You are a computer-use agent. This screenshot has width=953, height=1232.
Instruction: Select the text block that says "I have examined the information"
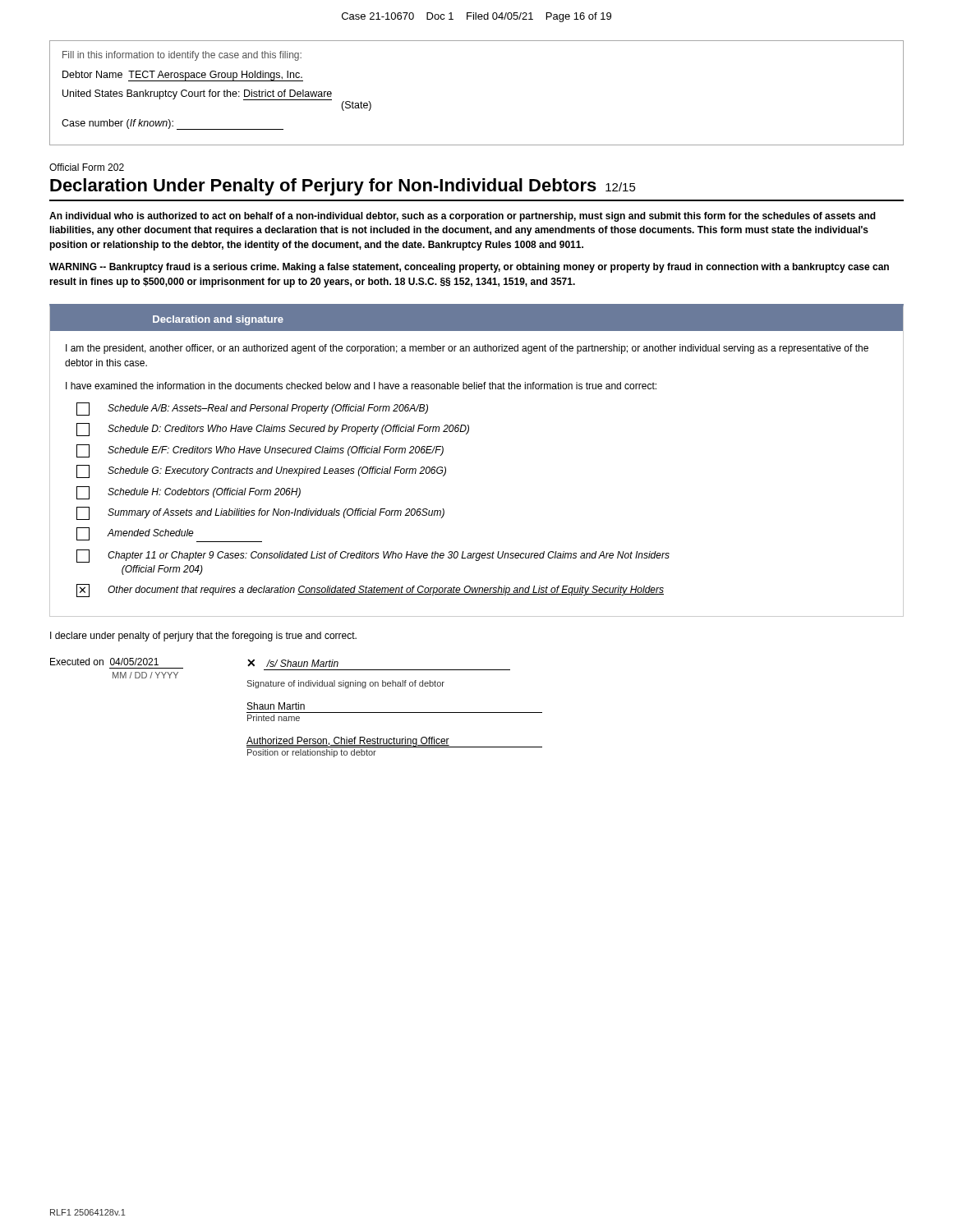(361, 386)
